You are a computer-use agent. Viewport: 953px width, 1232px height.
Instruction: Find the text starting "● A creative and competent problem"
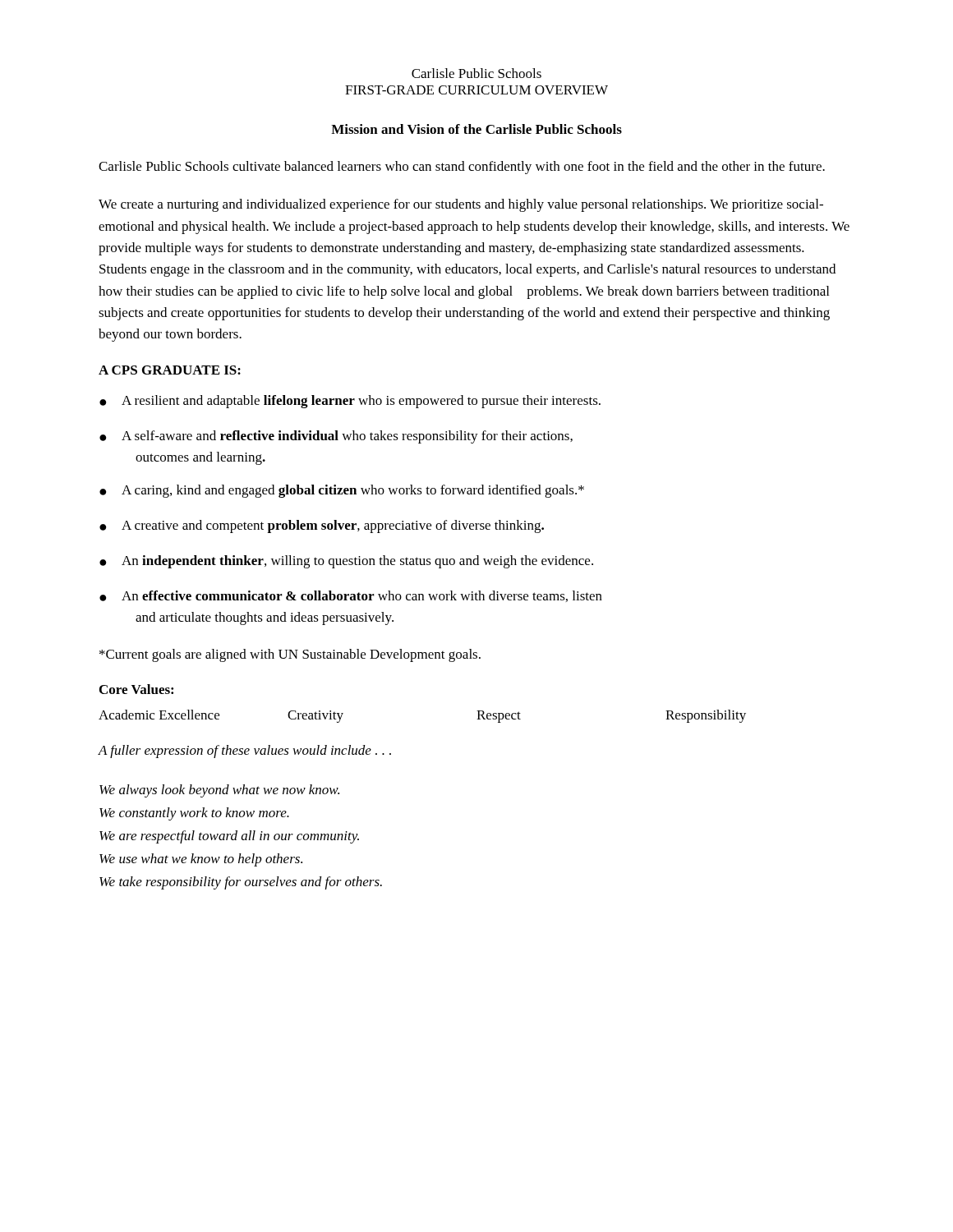pos(476,527)
